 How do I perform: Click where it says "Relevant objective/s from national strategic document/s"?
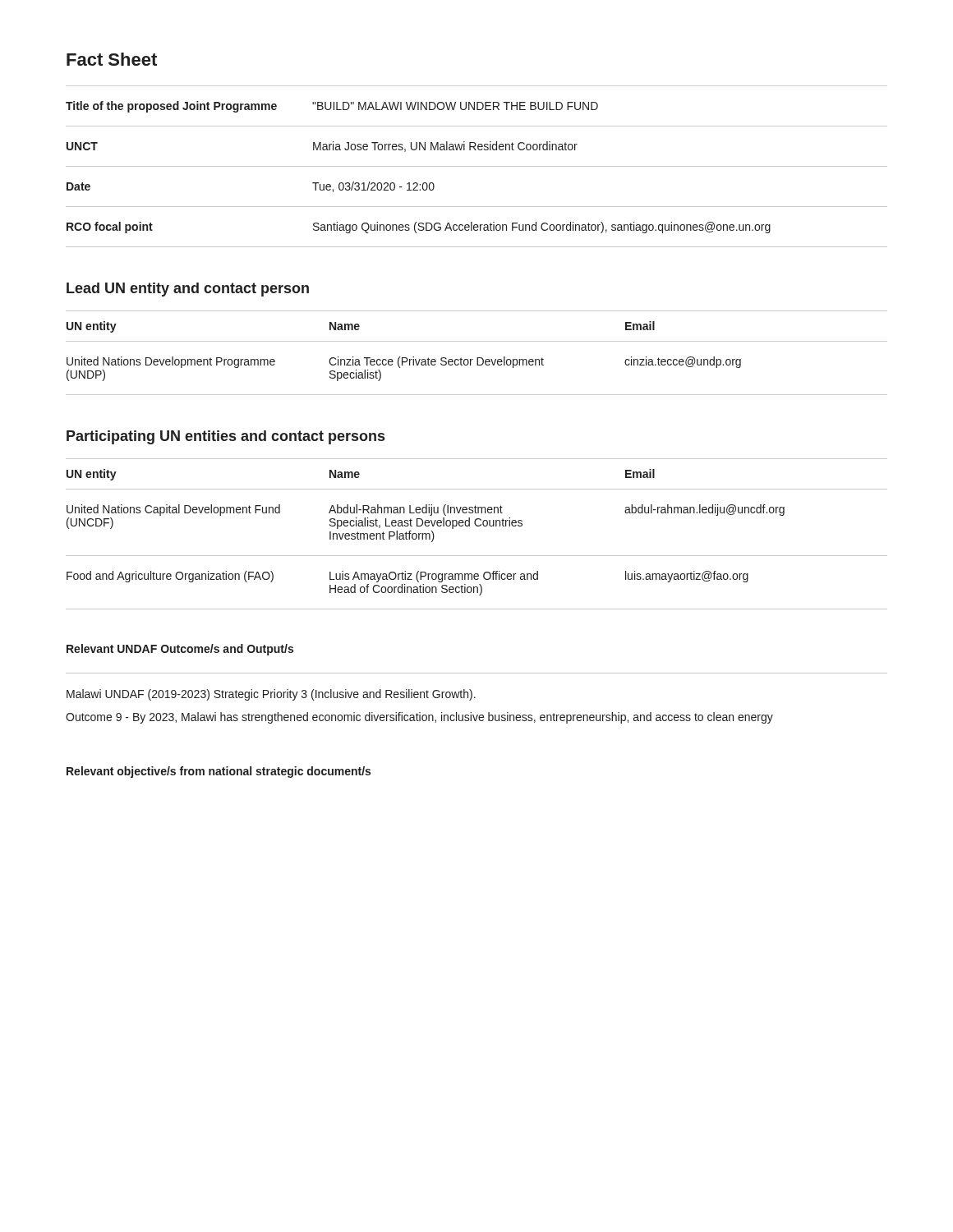218,771
